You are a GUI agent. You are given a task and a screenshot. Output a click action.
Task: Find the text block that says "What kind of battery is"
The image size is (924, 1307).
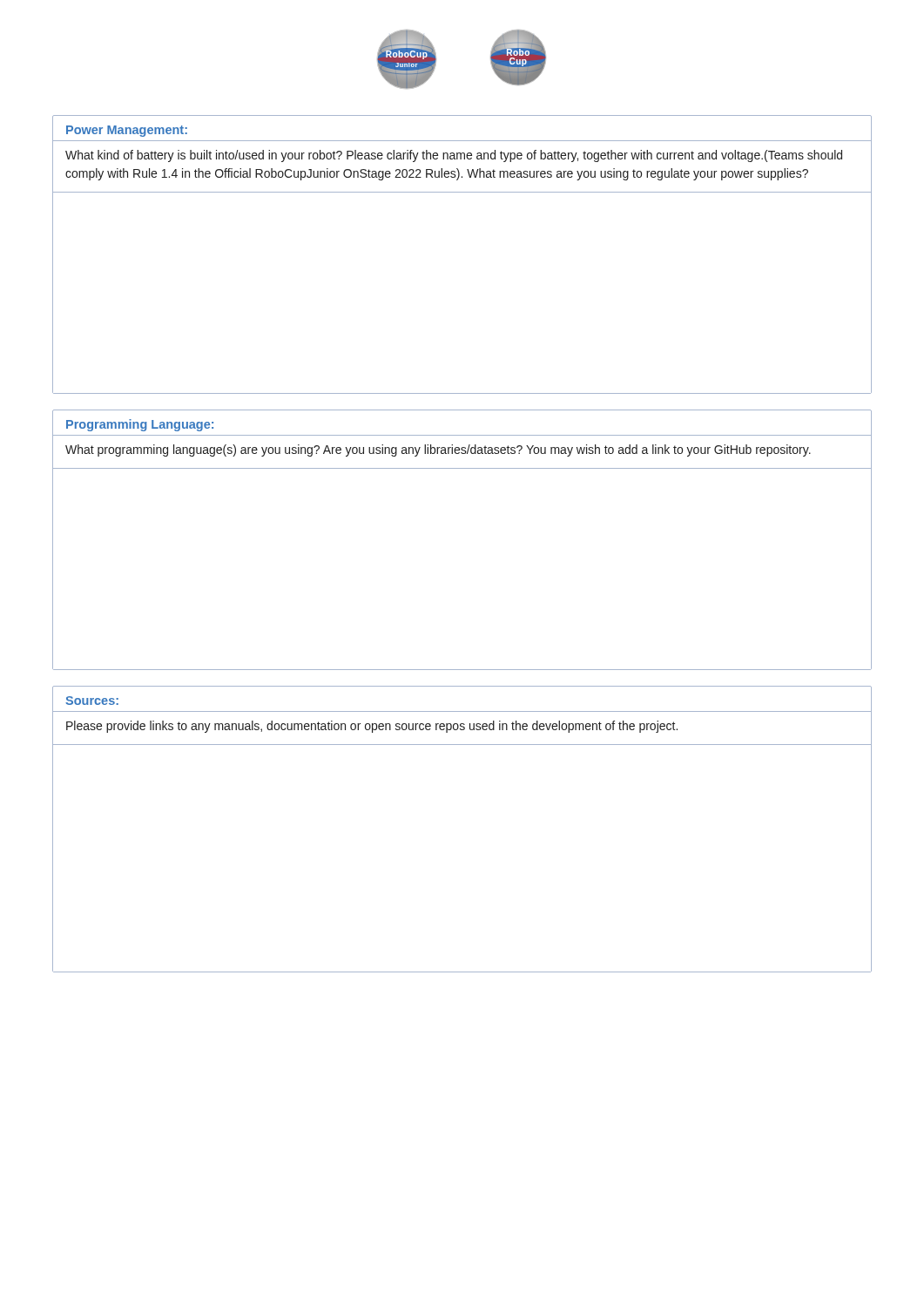click(x=454, y=164)
